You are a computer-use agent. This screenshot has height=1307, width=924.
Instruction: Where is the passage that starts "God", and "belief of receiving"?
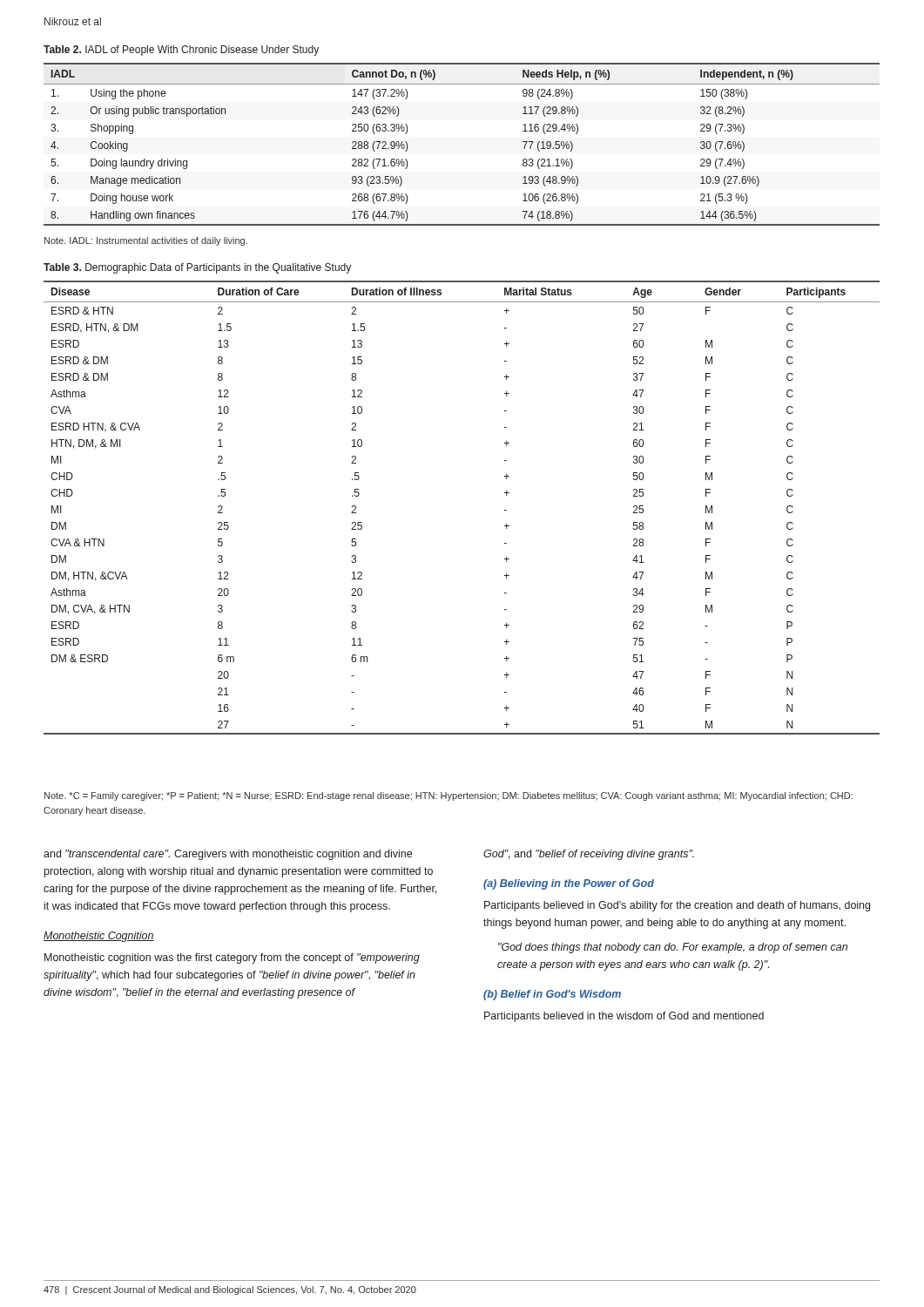pyautogui.click(x=589, y=854)
